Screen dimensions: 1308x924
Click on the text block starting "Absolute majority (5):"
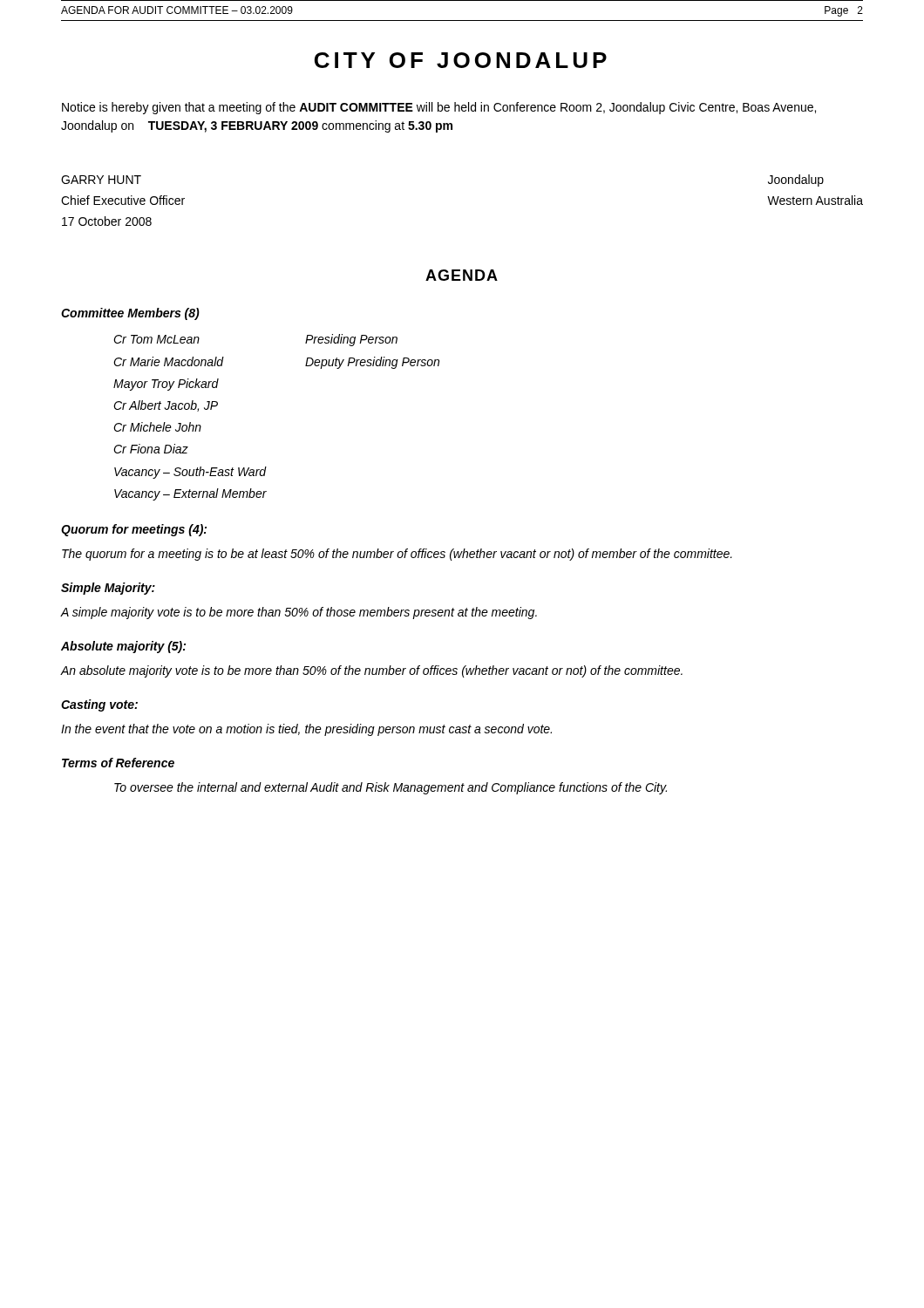pyautogui.click(x=124, y=646)
